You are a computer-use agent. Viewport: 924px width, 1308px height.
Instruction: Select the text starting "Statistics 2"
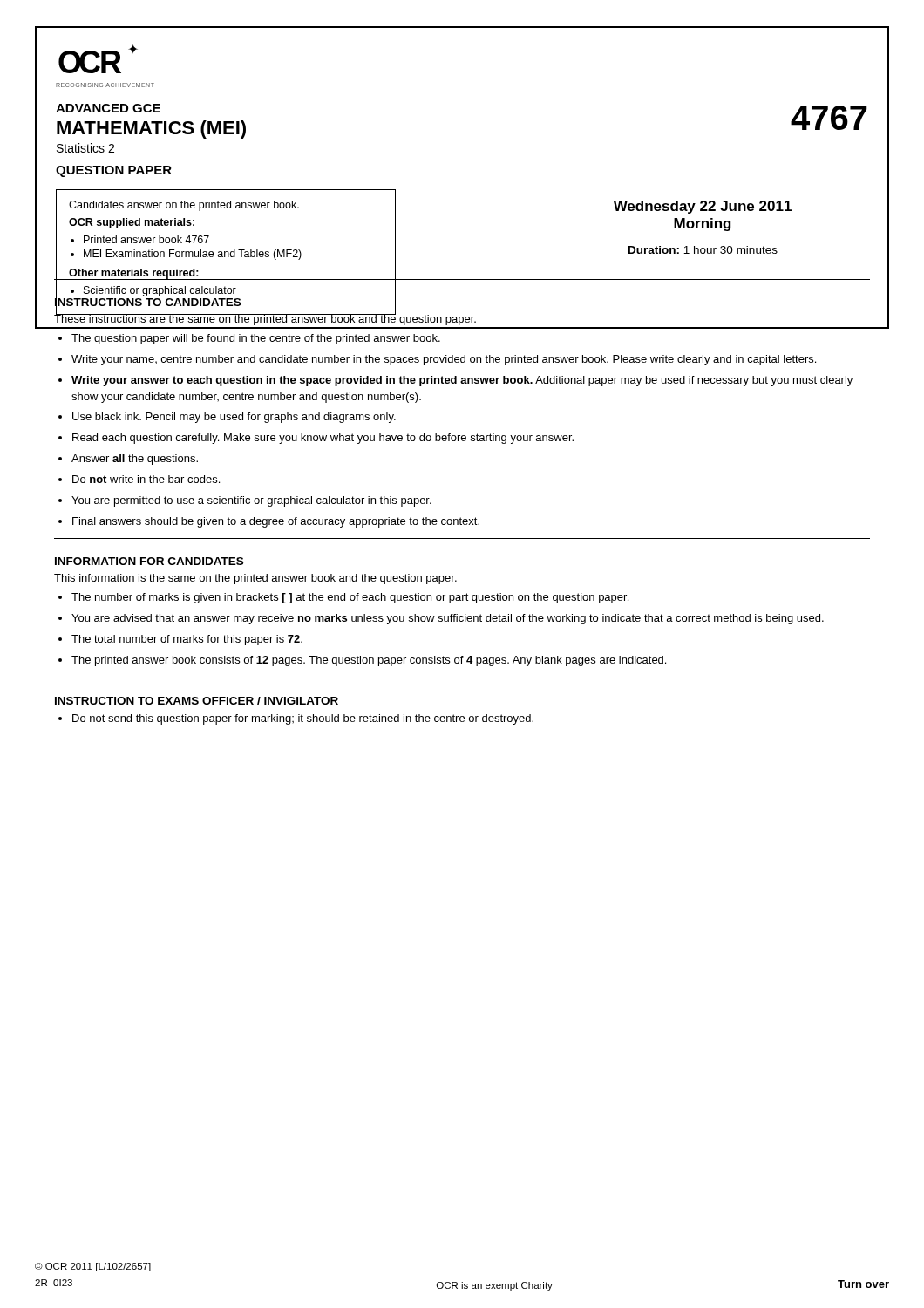[x=85, y=148]
